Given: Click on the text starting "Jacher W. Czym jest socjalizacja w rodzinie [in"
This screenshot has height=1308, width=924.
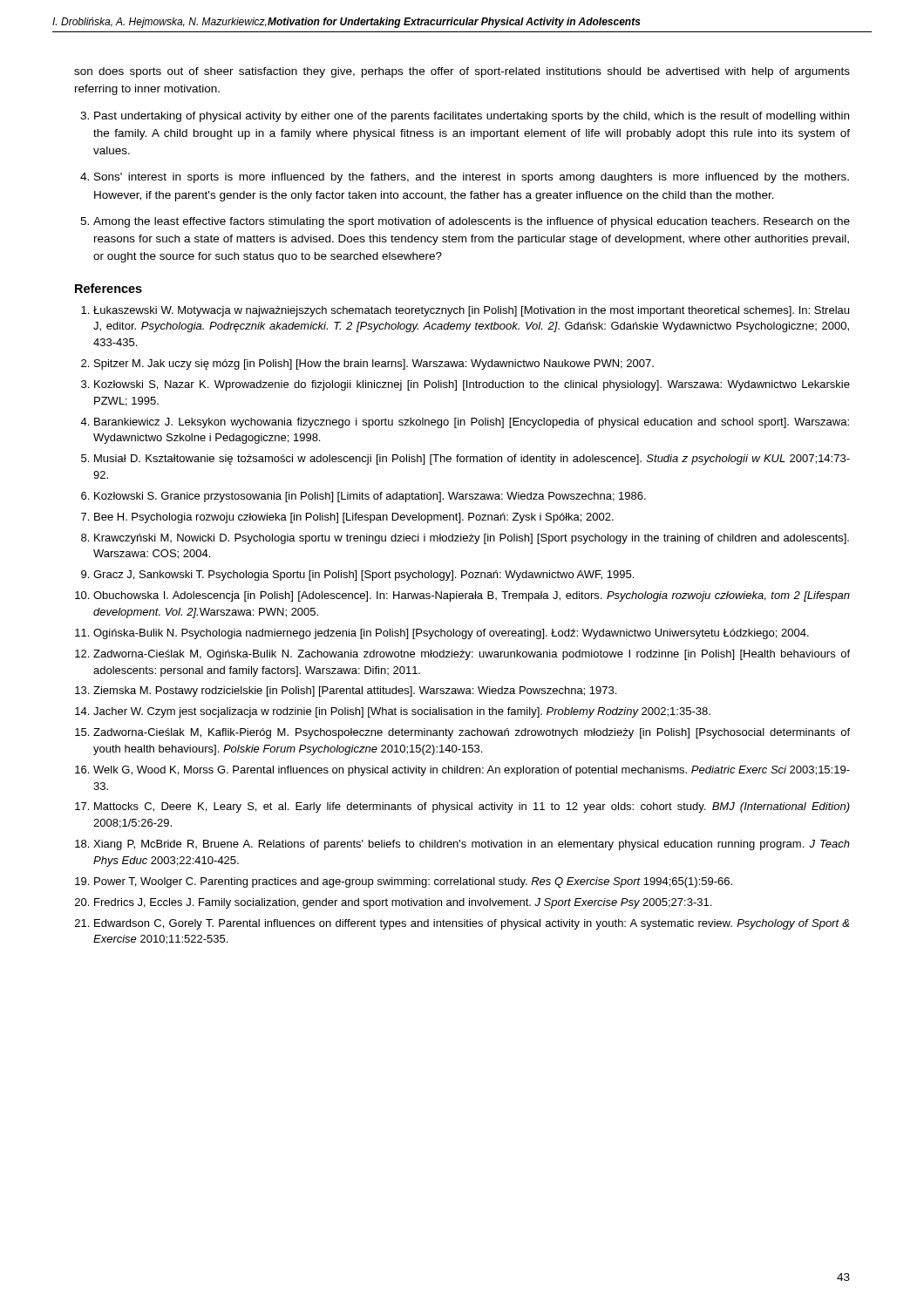Looking at the screenshot, I should click(x=402, y=711).
